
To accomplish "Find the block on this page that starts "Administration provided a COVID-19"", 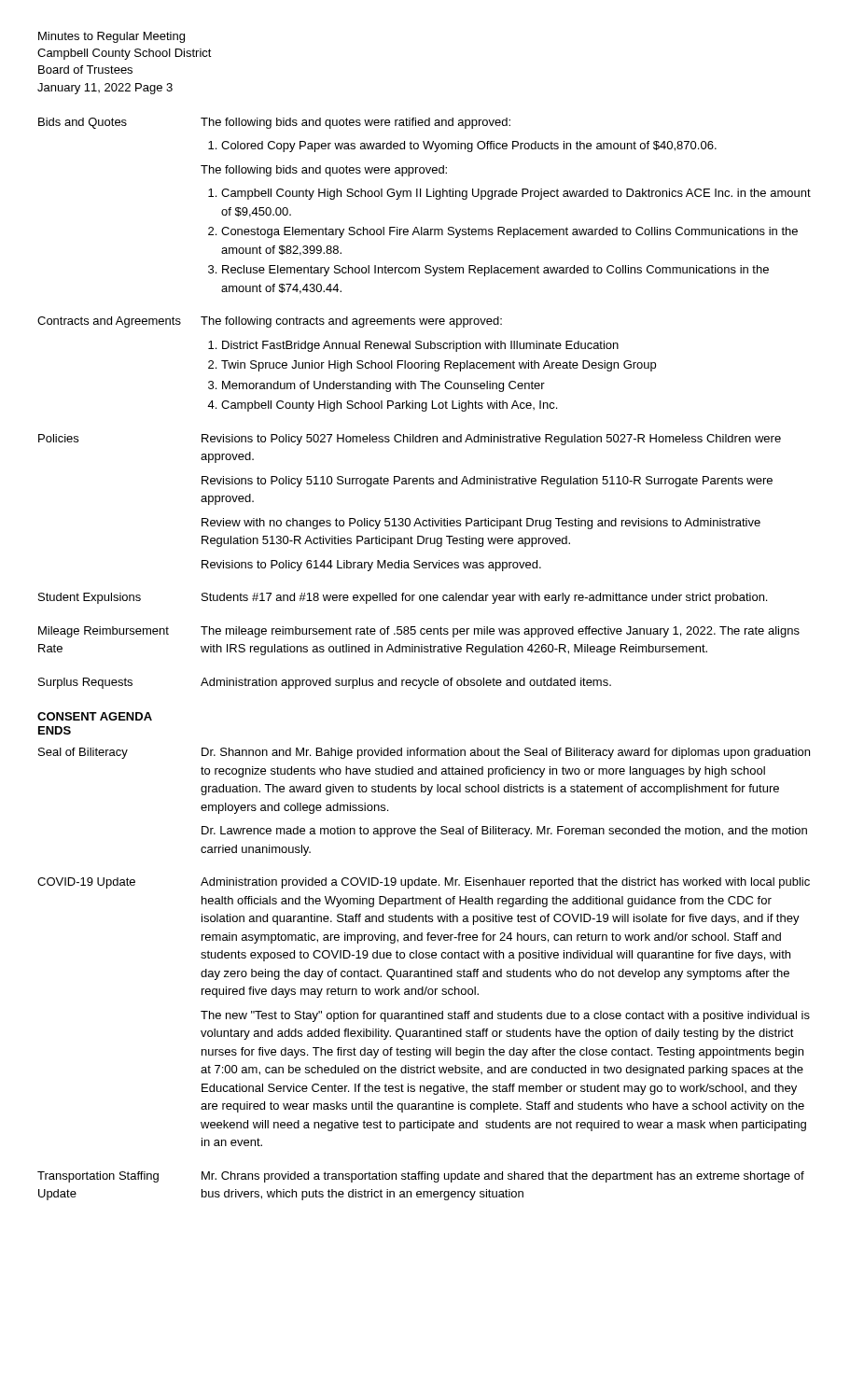I will point(507,1012).
